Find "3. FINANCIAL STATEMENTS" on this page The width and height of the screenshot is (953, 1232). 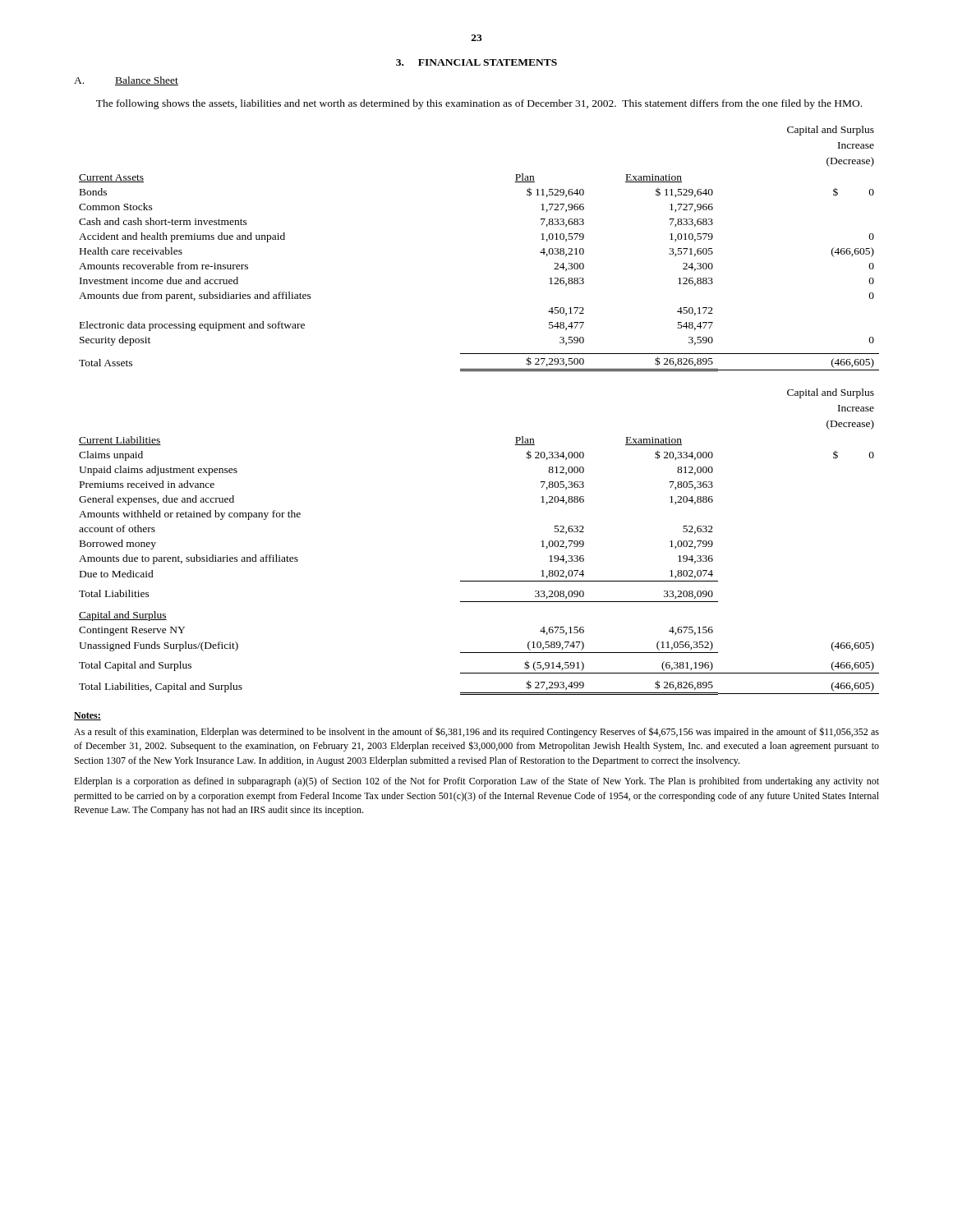click(x=476, y=62)
